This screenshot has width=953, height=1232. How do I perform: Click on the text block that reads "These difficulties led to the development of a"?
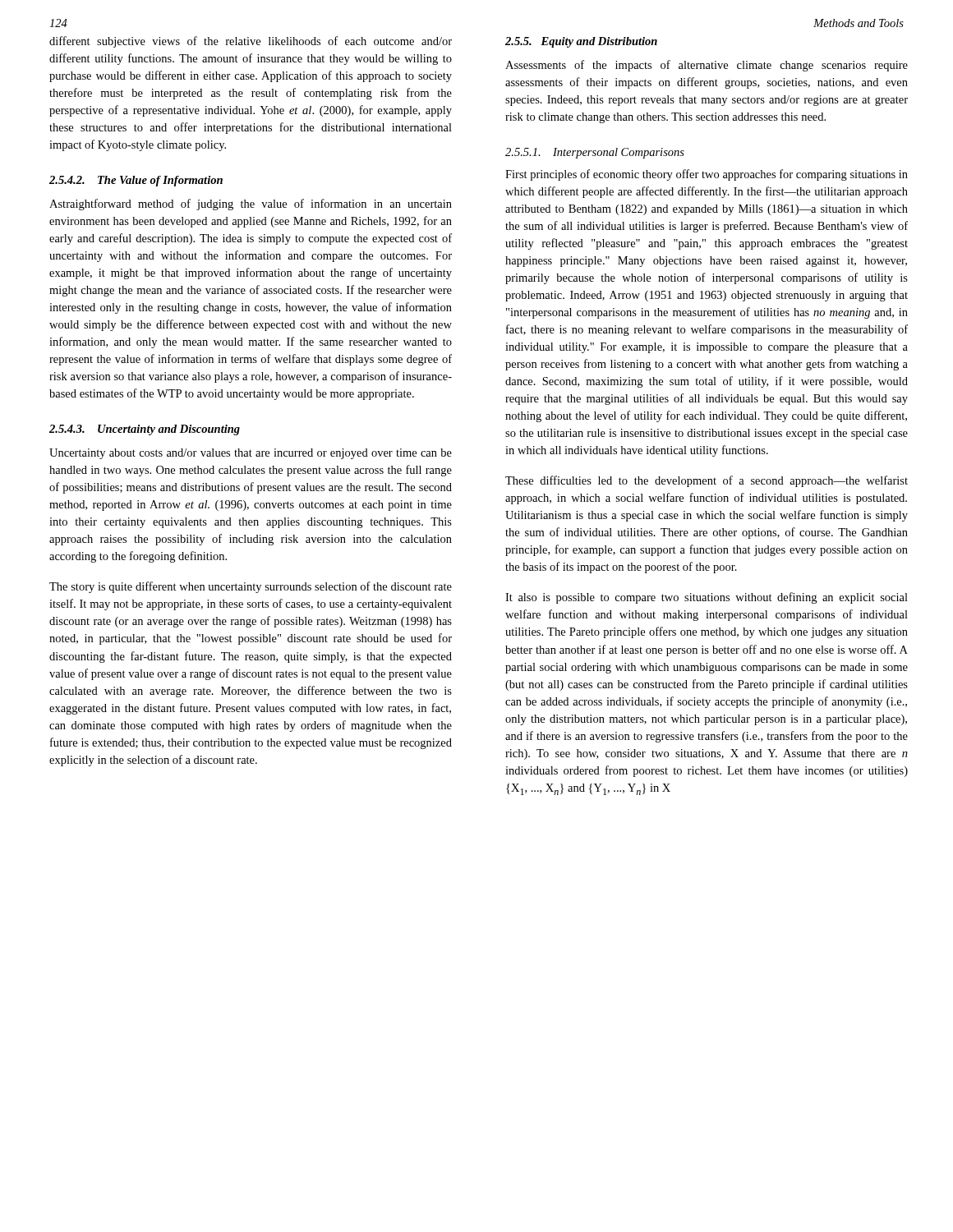(707, 524)
